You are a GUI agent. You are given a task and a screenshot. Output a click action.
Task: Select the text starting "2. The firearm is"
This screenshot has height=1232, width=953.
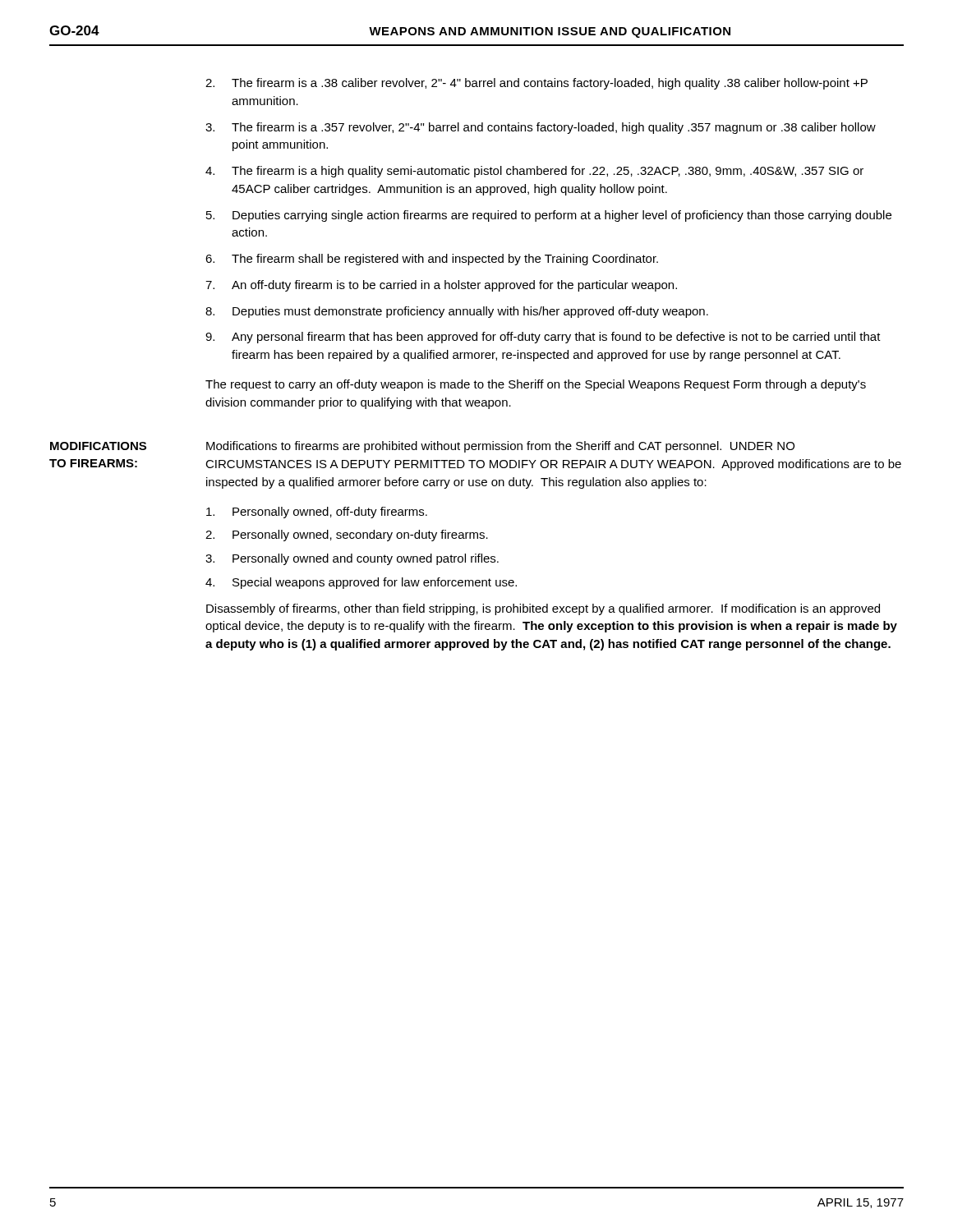[x=555, y=92]
